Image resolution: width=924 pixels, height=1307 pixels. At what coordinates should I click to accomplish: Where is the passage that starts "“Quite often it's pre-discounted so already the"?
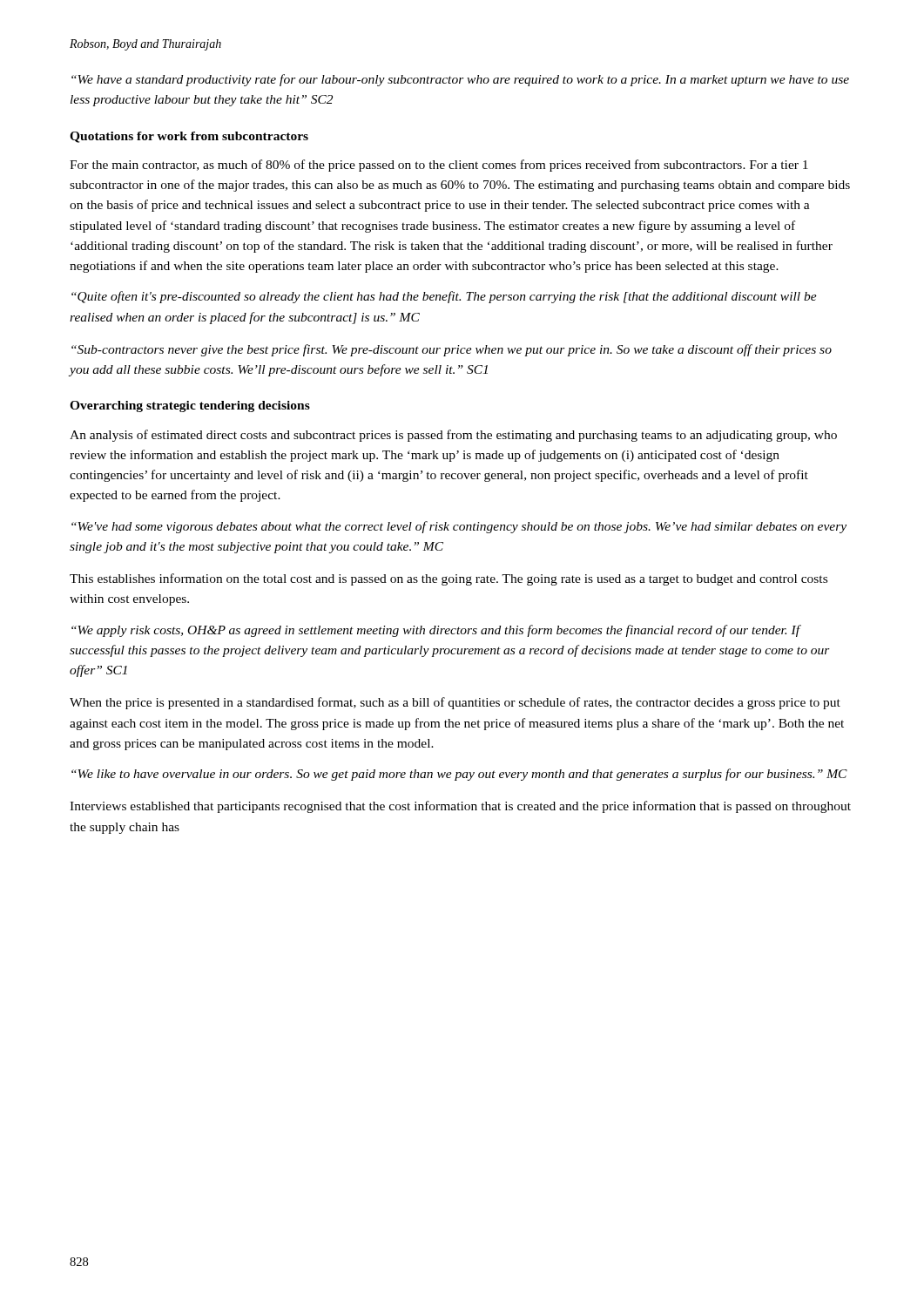coord(462,306)
